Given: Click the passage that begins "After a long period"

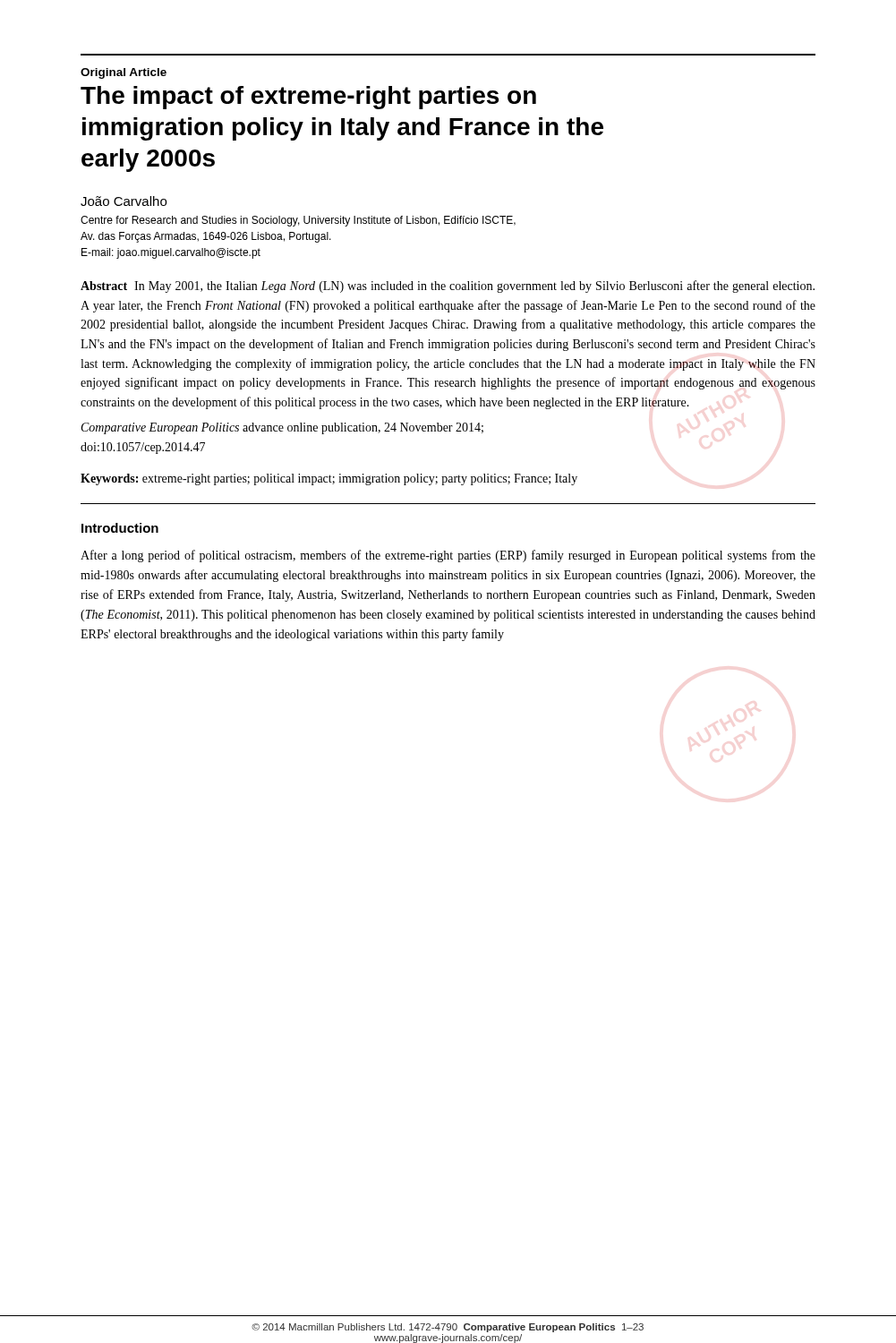Looking at the screenshot, I should point(448,596).
